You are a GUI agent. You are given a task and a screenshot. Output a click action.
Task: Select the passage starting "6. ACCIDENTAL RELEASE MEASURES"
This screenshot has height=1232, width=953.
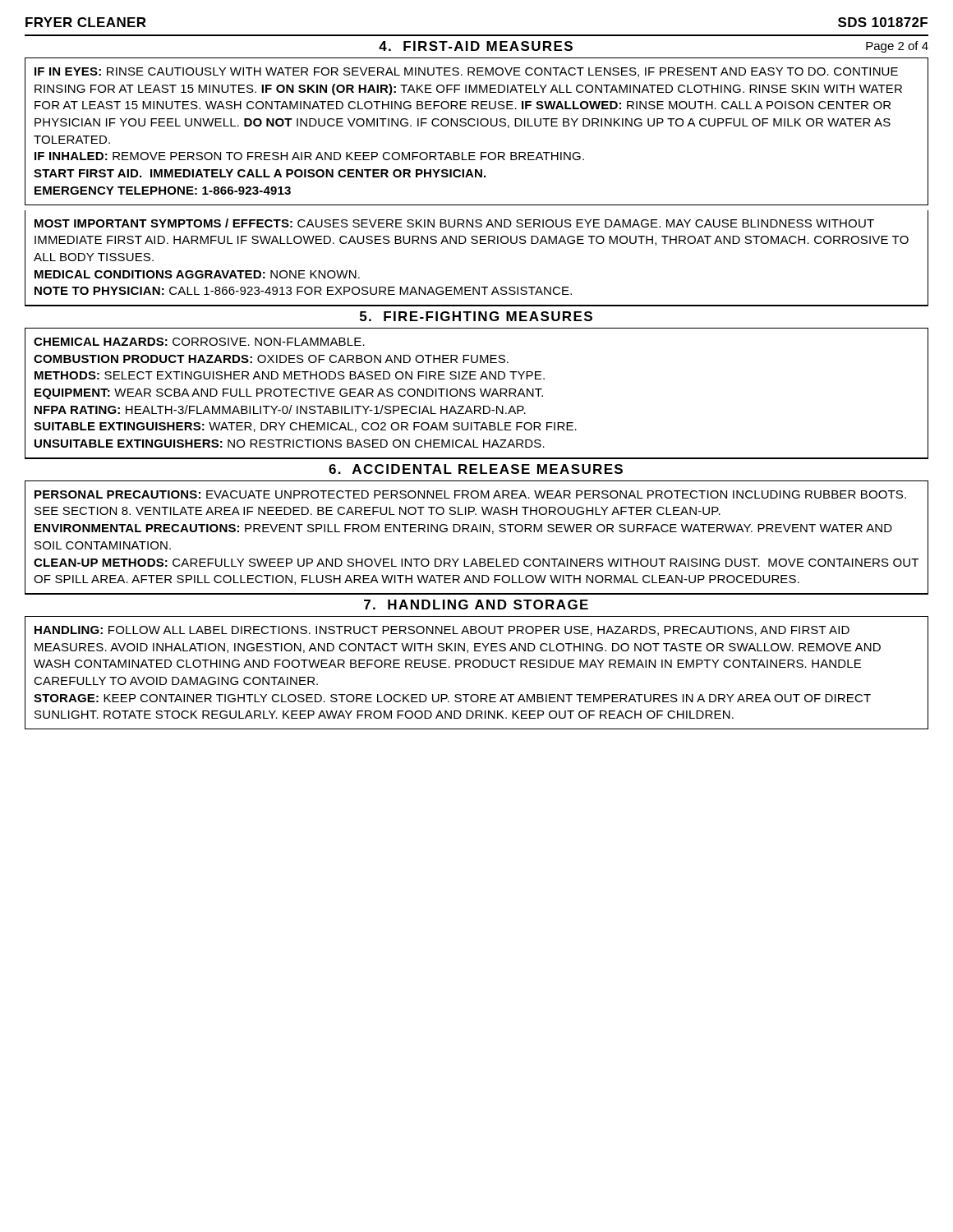pos(476,469)
